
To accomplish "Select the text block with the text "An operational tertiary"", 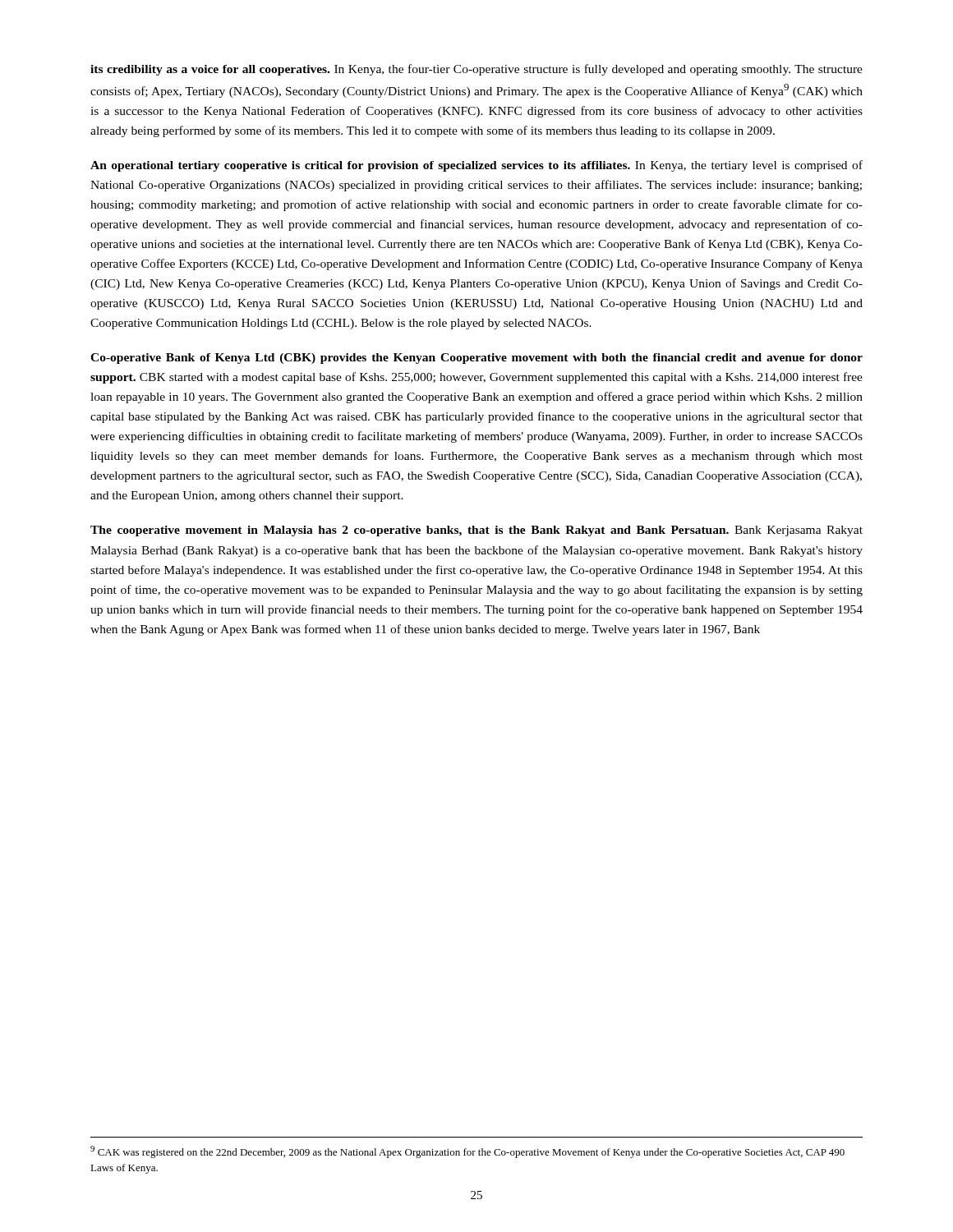I will 476,244.
